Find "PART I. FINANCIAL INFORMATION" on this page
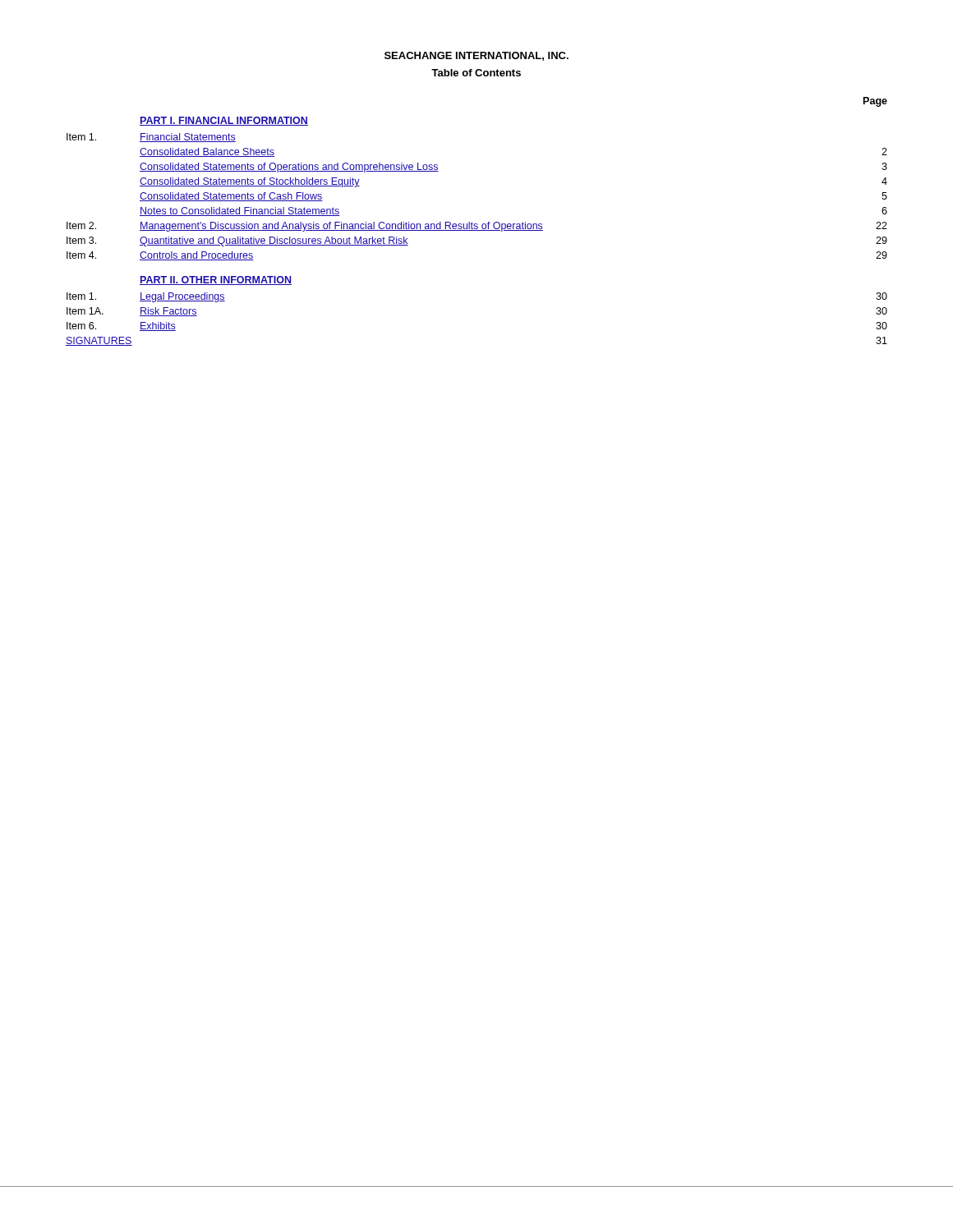953x1232 pixels. [x=224, y=121]
